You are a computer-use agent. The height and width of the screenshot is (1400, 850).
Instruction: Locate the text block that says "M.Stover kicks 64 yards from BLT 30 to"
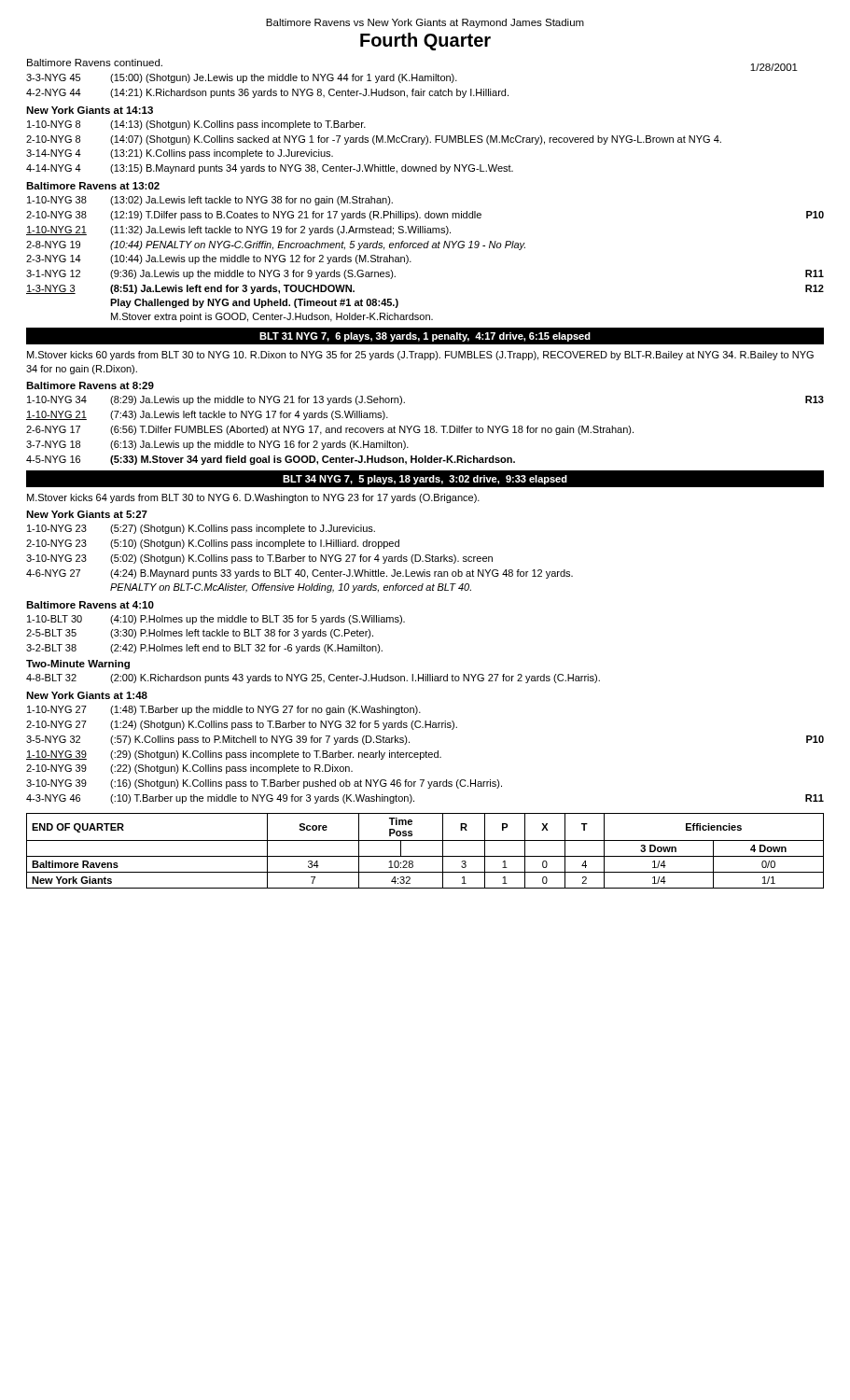tap(253, 497)
